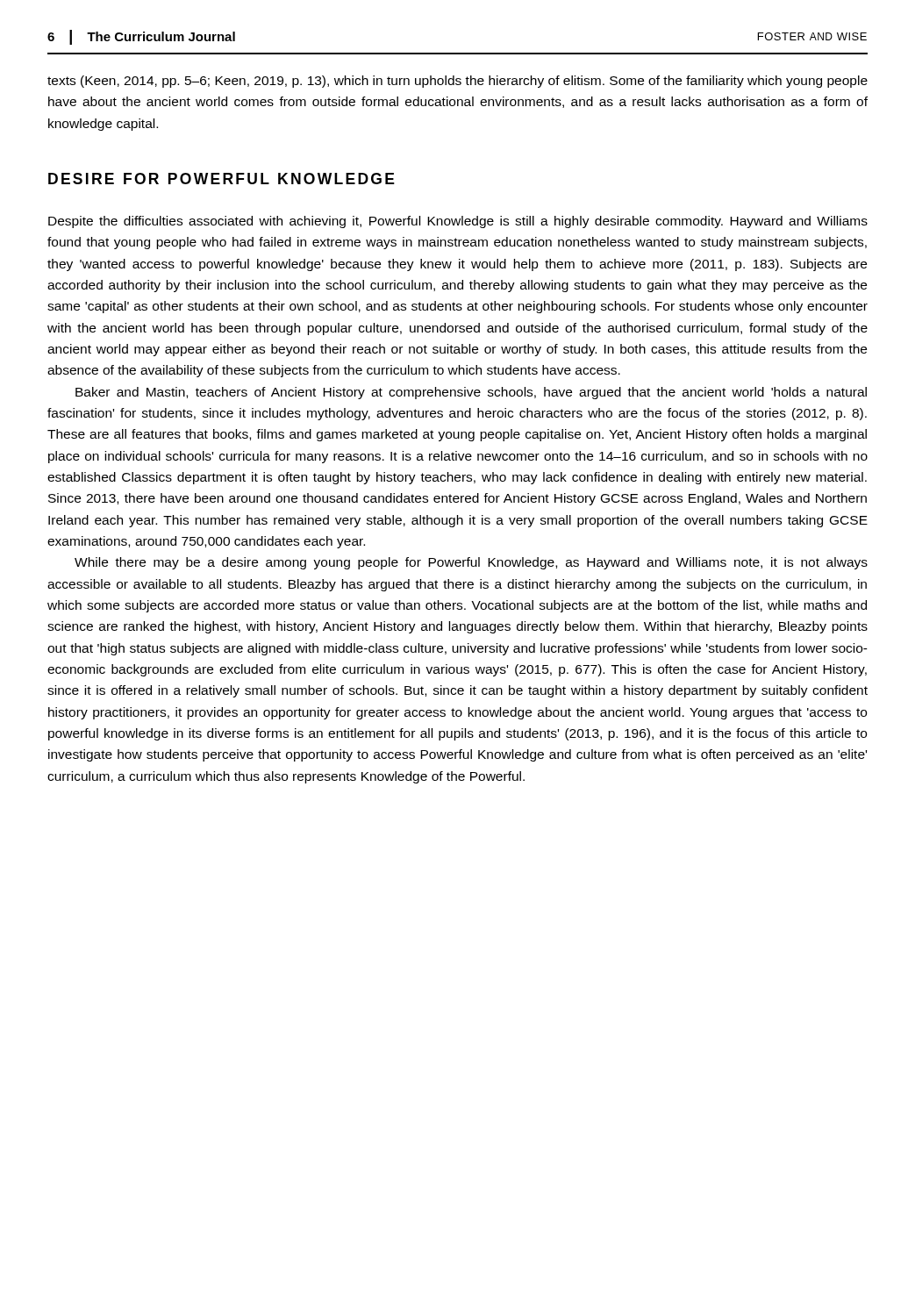Image resolution: width=915 pixels, height=1316 pixels.
Task: Click the passage that begins "texts (Keen, 2014, pp. 5–6; Keen, 2019, p."
Action: [x=458, y=102]
